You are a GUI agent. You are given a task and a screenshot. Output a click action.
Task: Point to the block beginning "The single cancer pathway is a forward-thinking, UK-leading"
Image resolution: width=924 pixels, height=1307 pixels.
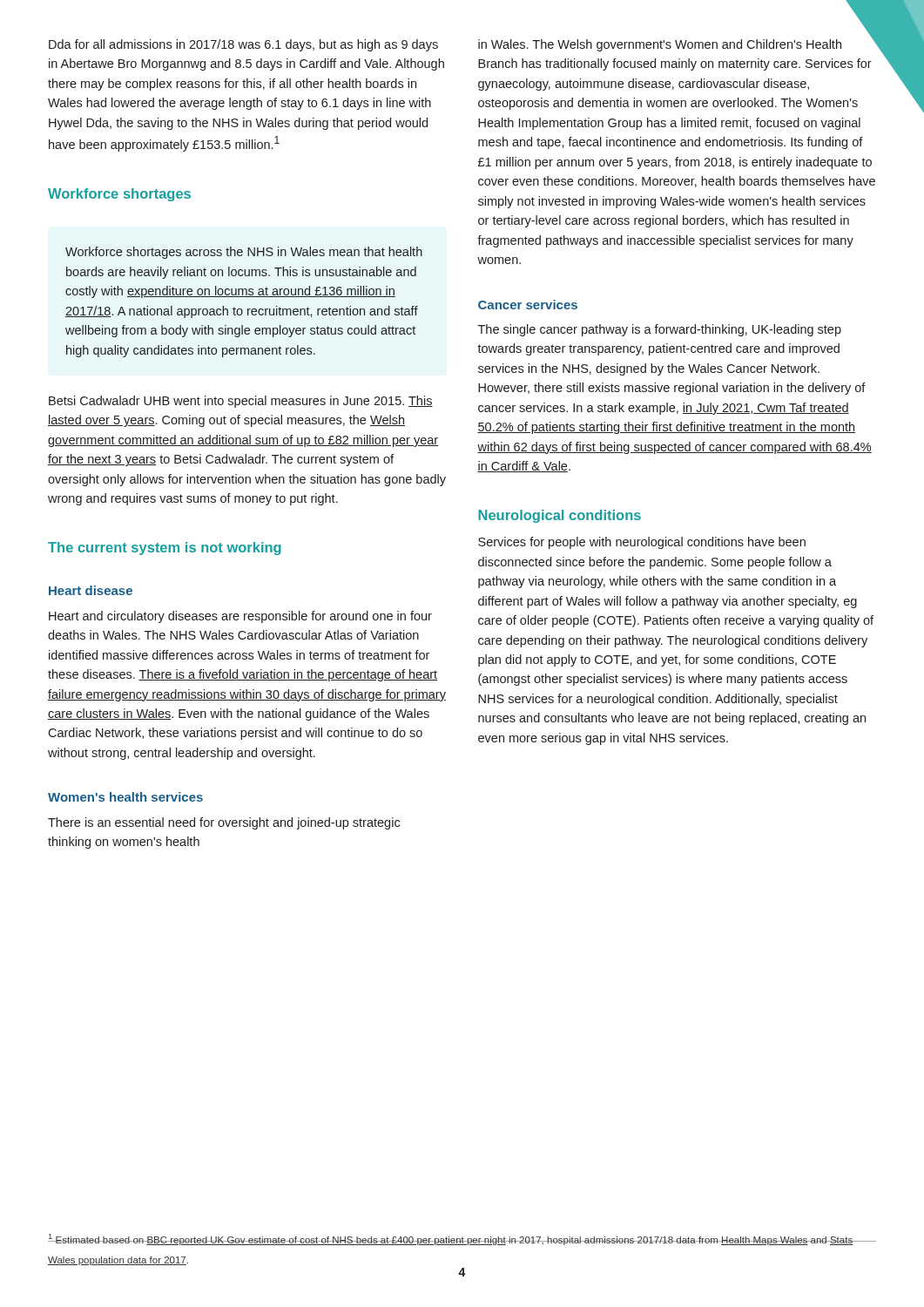[x=677, y=398]
